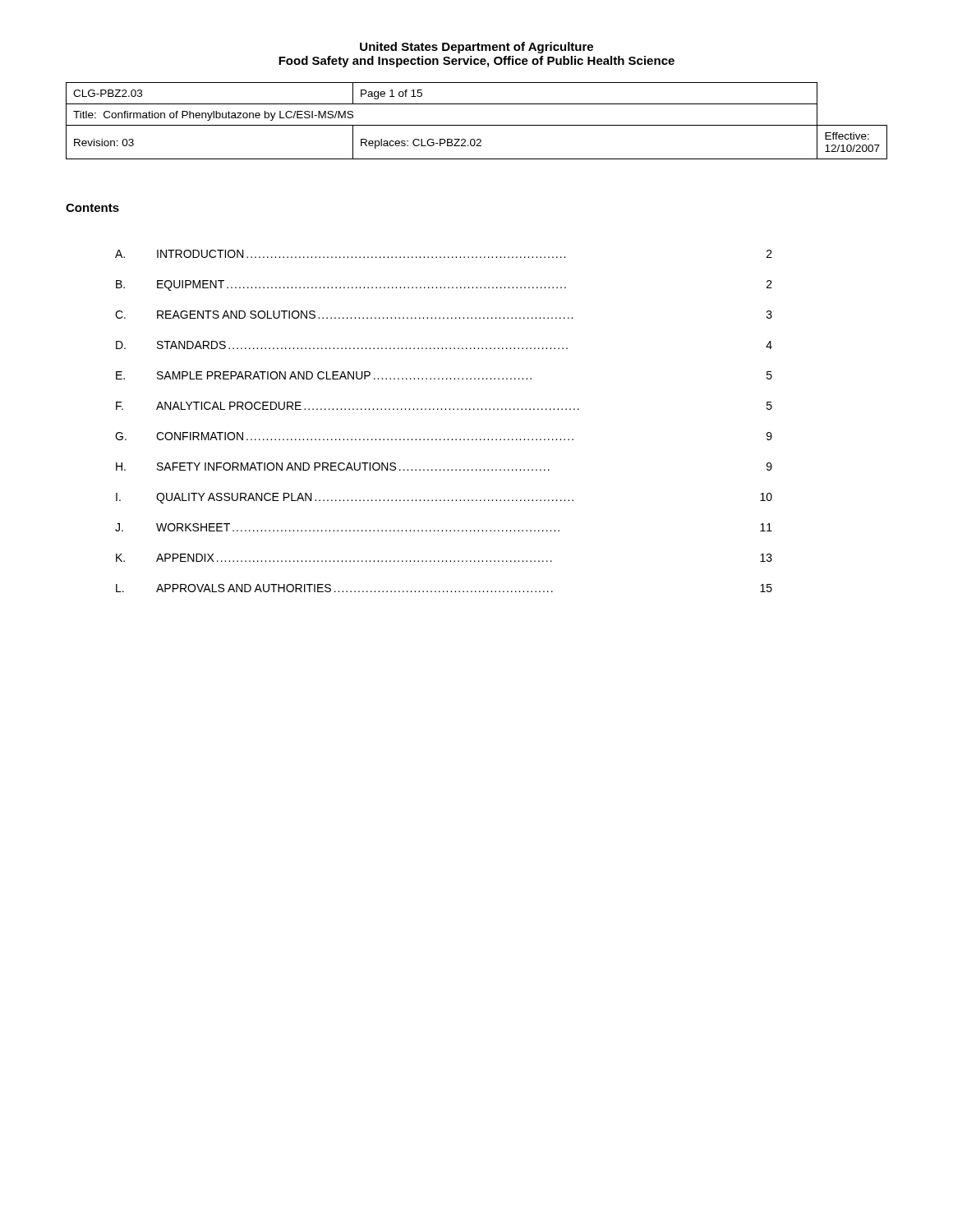Viewport: 953px width, 1232px height.
Task: Navigate to the element starting "C. REAGENTS AND SOLUTIONS"
Action: click(x=444, y=315)
